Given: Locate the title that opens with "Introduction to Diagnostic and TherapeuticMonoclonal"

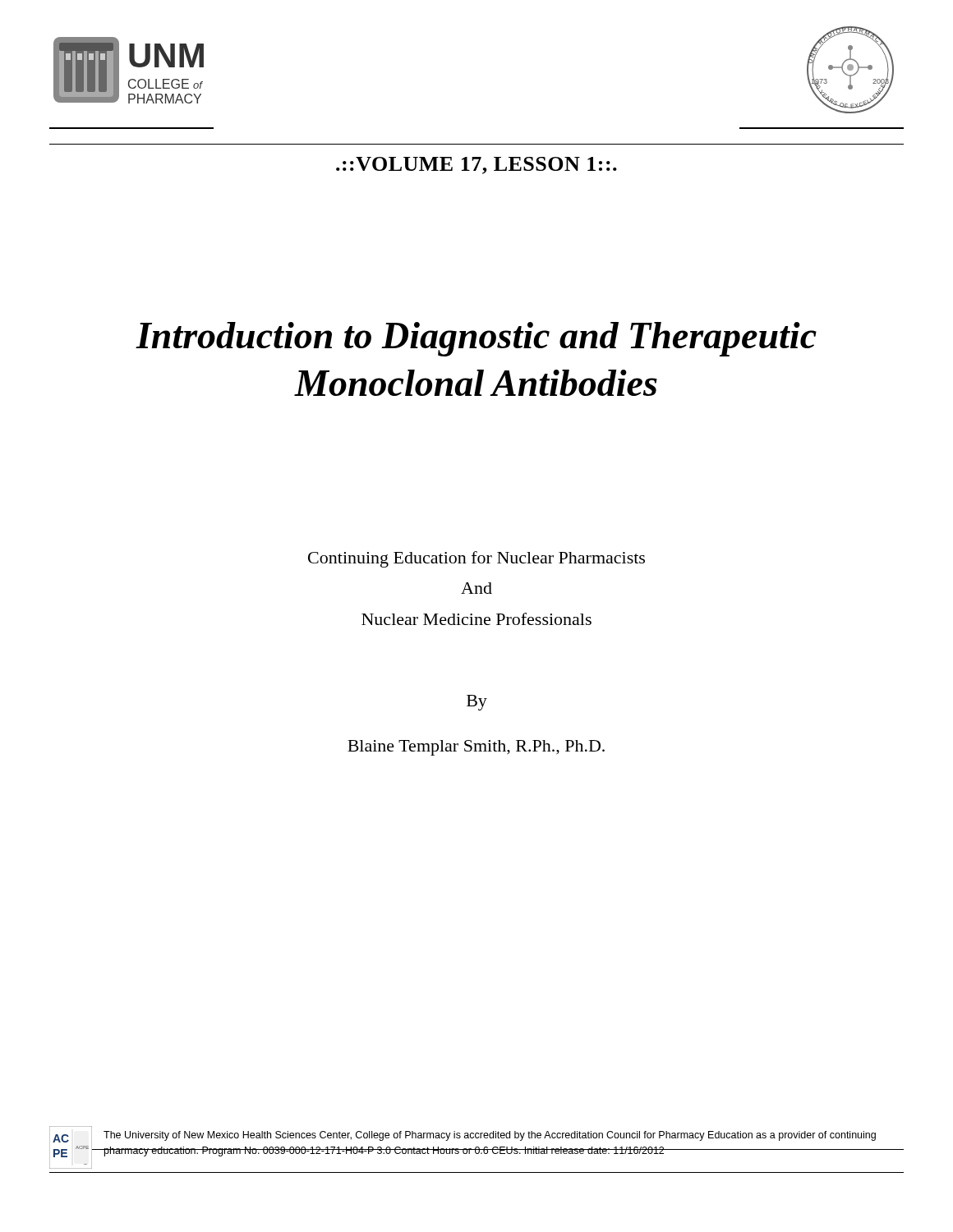Looking at the screenshot, I should pos(476,359).
